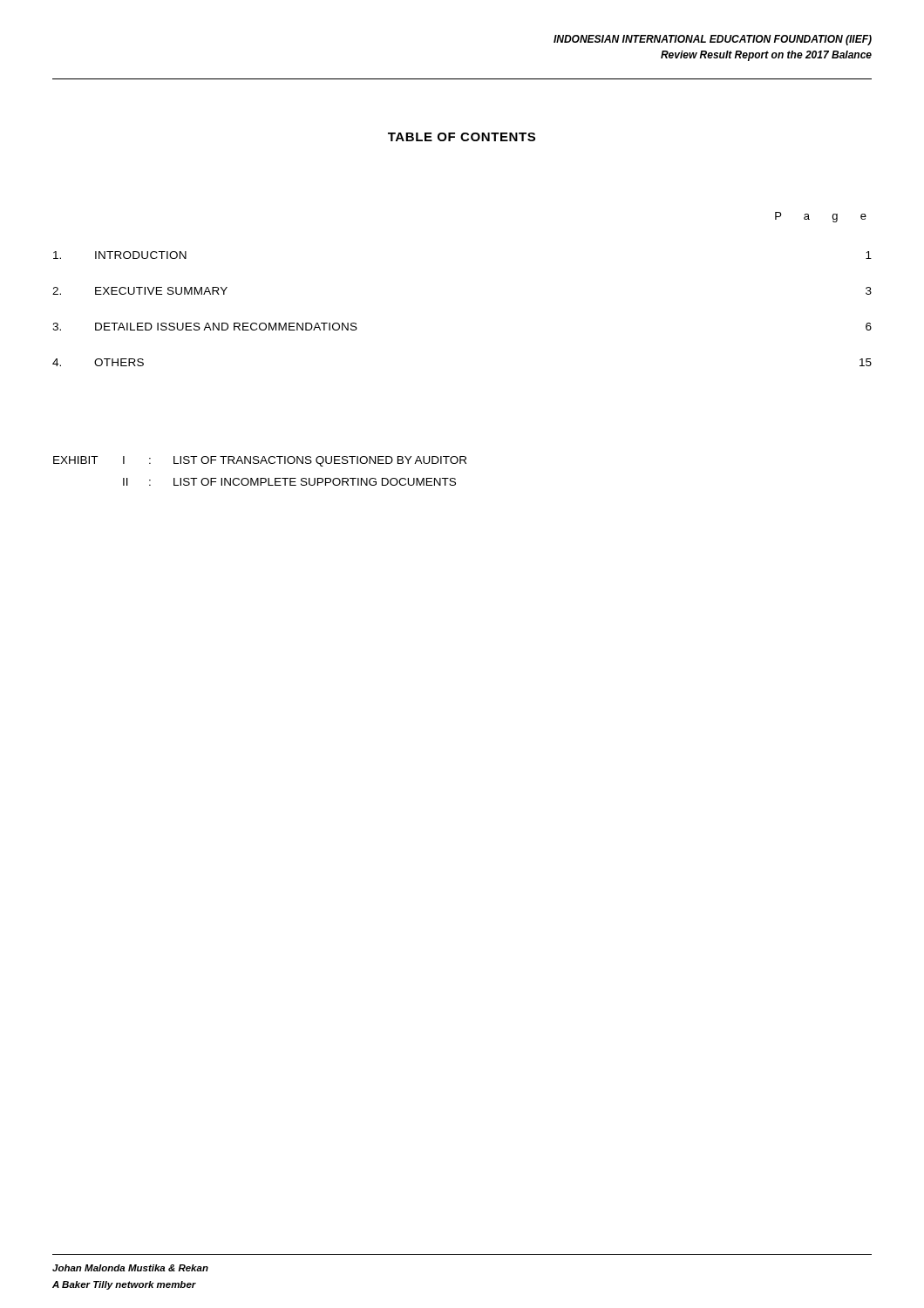
Task: Select the passage starting "P a g e"
Action: pyautogui.click(x=823, y=216)
